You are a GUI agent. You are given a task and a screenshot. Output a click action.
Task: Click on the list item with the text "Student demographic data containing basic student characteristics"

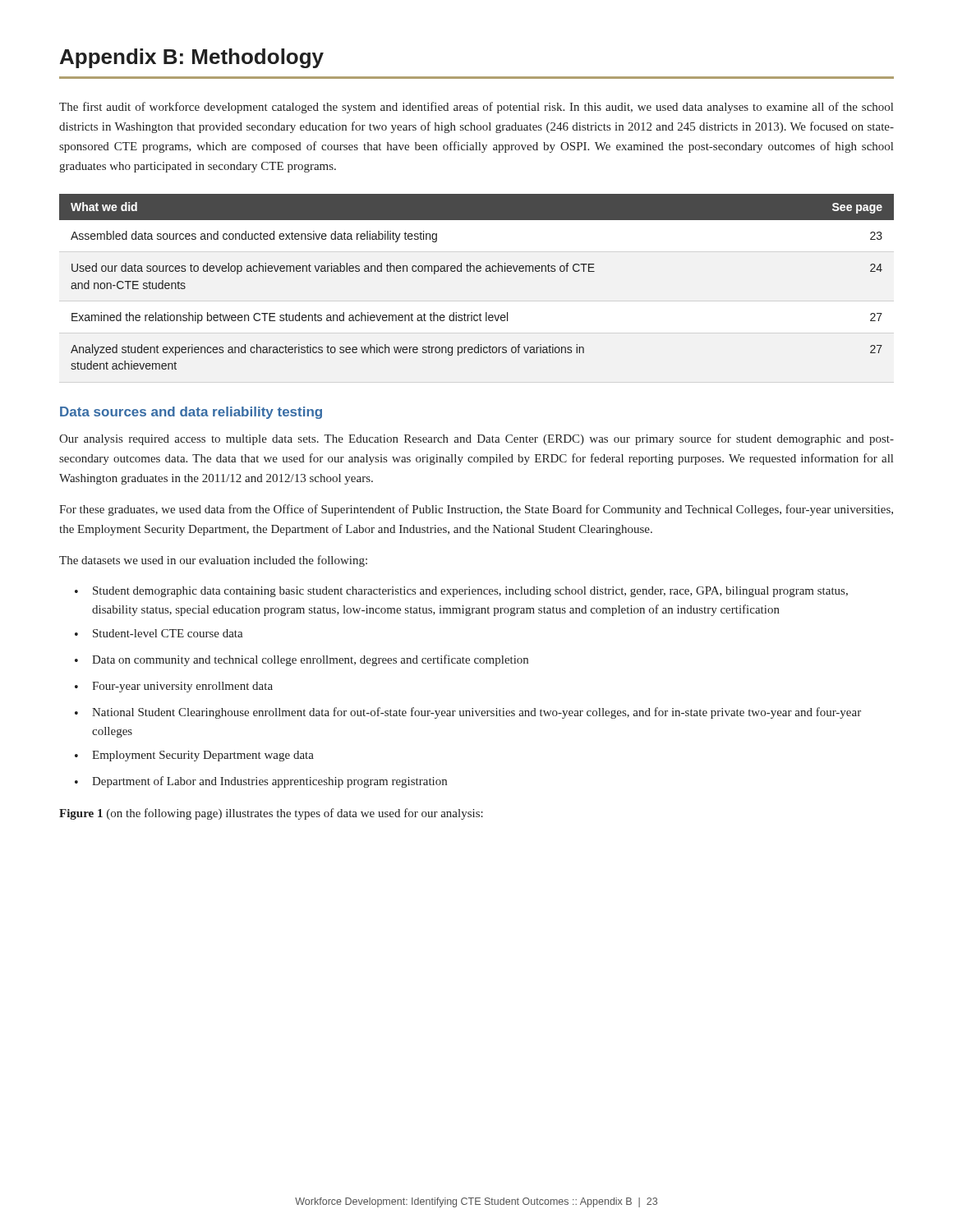click(476, 600)
